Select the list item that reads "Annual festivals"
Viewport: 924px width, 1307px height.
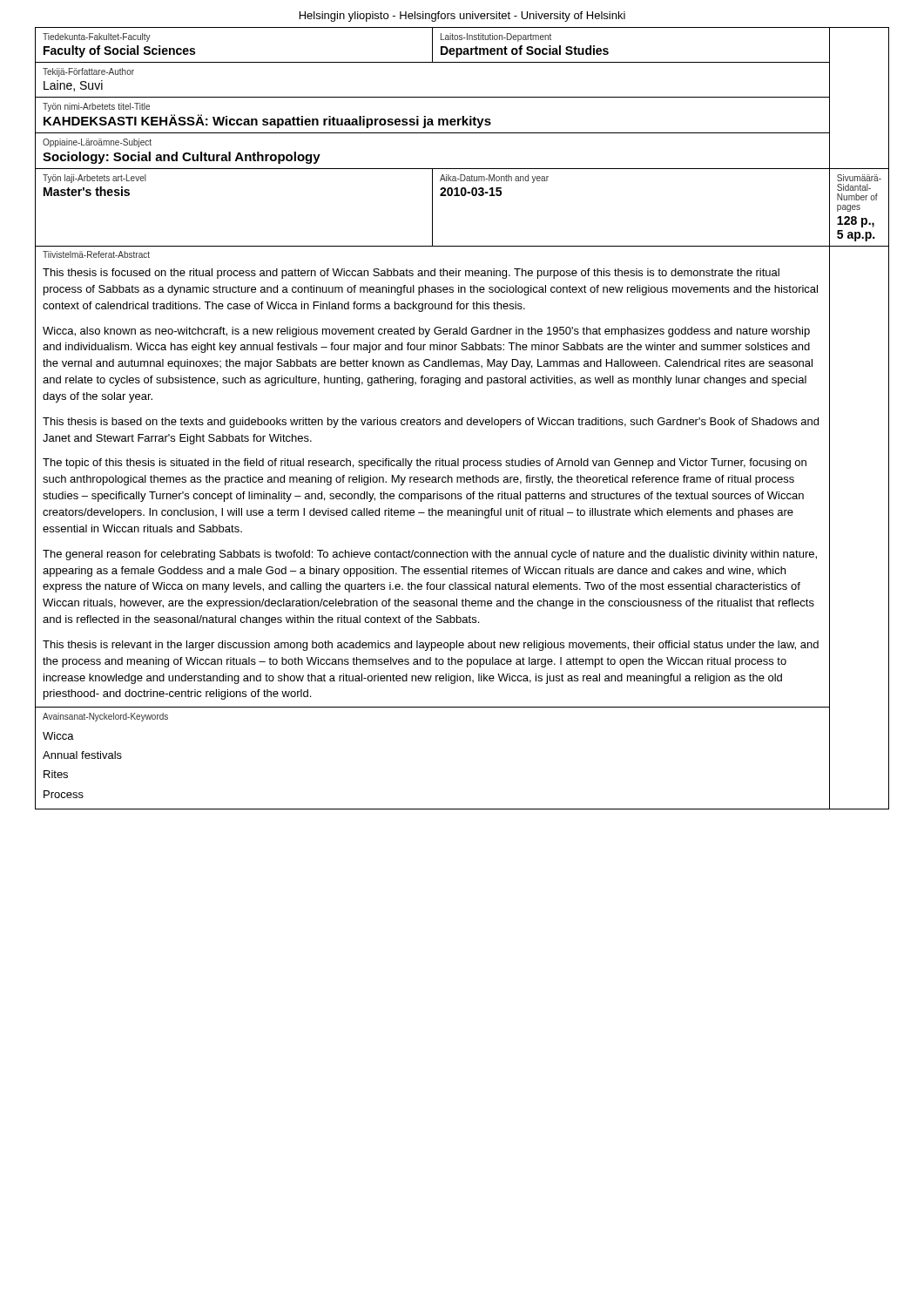click(82, 755)
